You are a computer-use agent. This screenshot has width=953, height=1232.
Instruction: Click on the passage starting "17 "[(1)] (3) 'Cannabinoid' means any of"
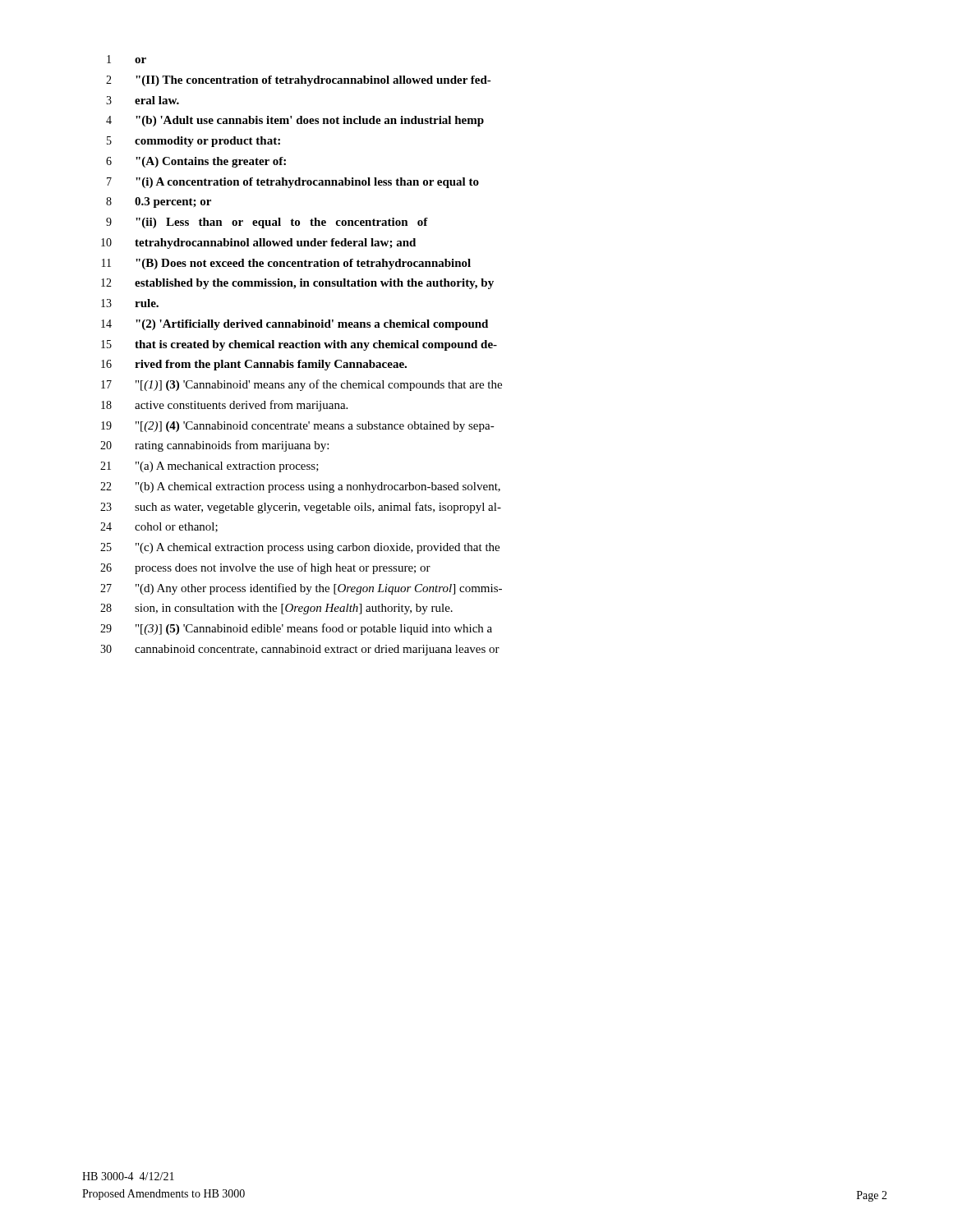pos(485,385)
